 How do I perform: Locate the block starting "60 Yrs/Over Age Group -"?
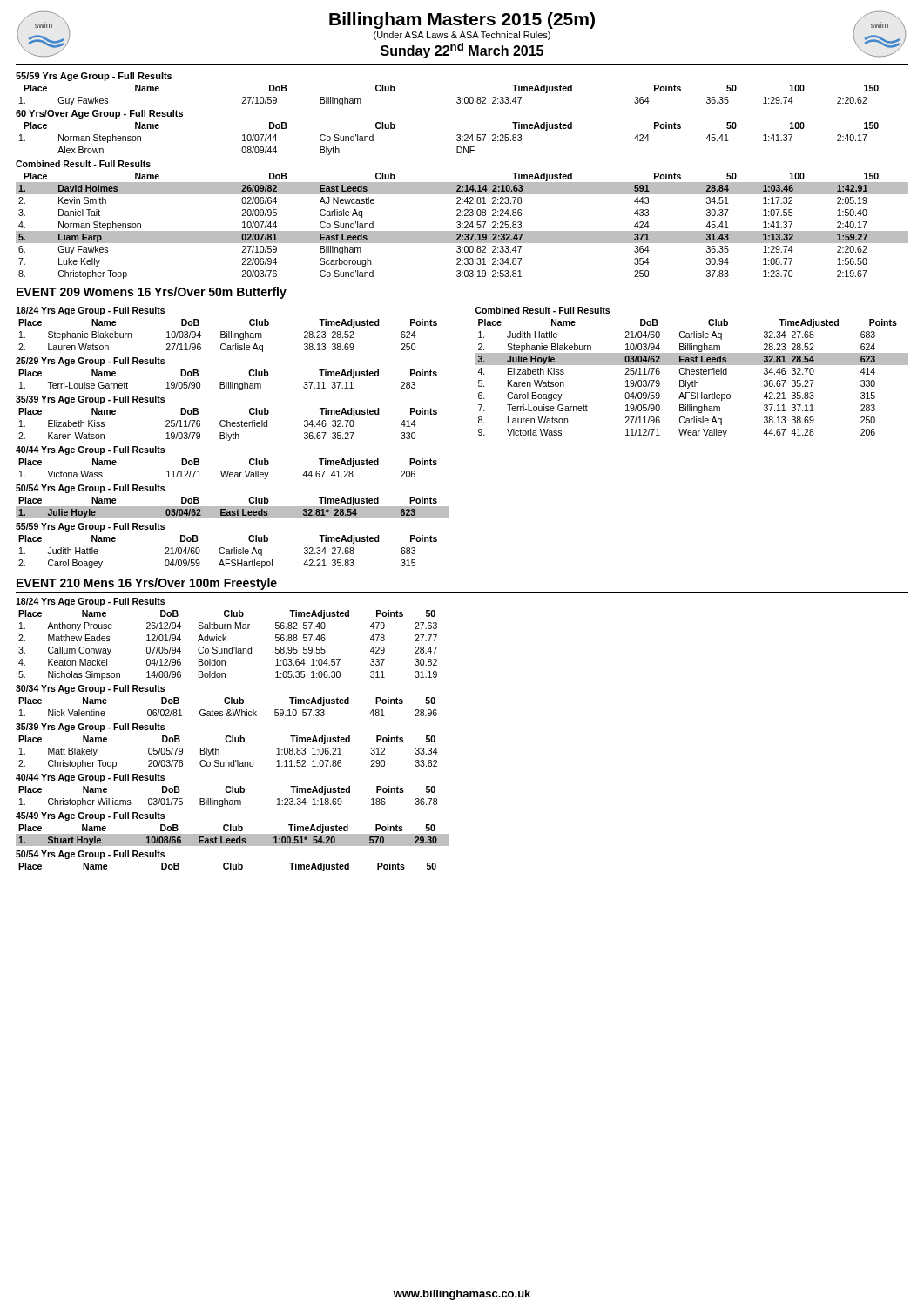pyautogui.click(x=100, y=114)
